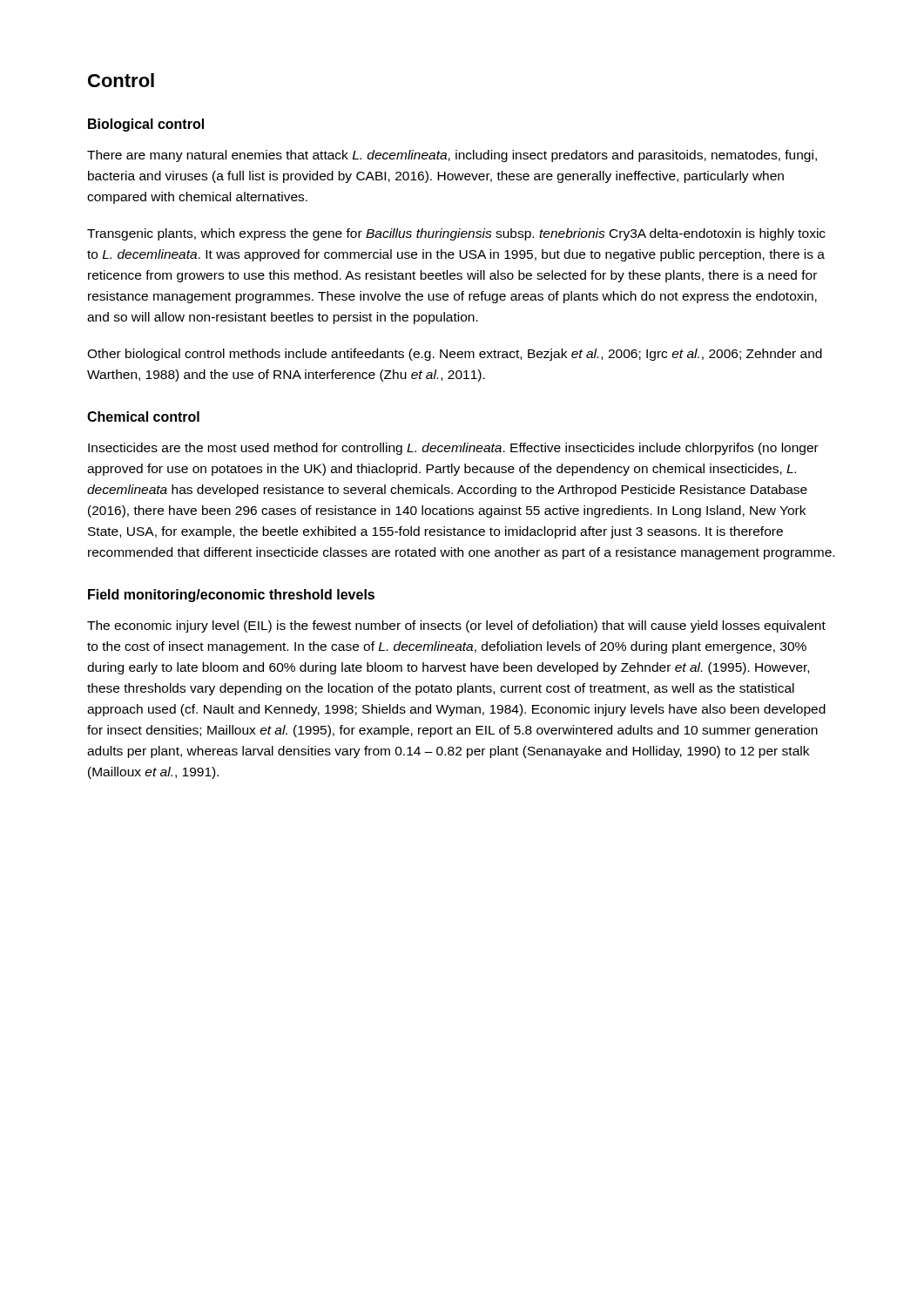Point to the block beginning "The economic injury level (EIL) is the"
The image size is (924, 1307).
pyautogui.click(x=457, y=699)
